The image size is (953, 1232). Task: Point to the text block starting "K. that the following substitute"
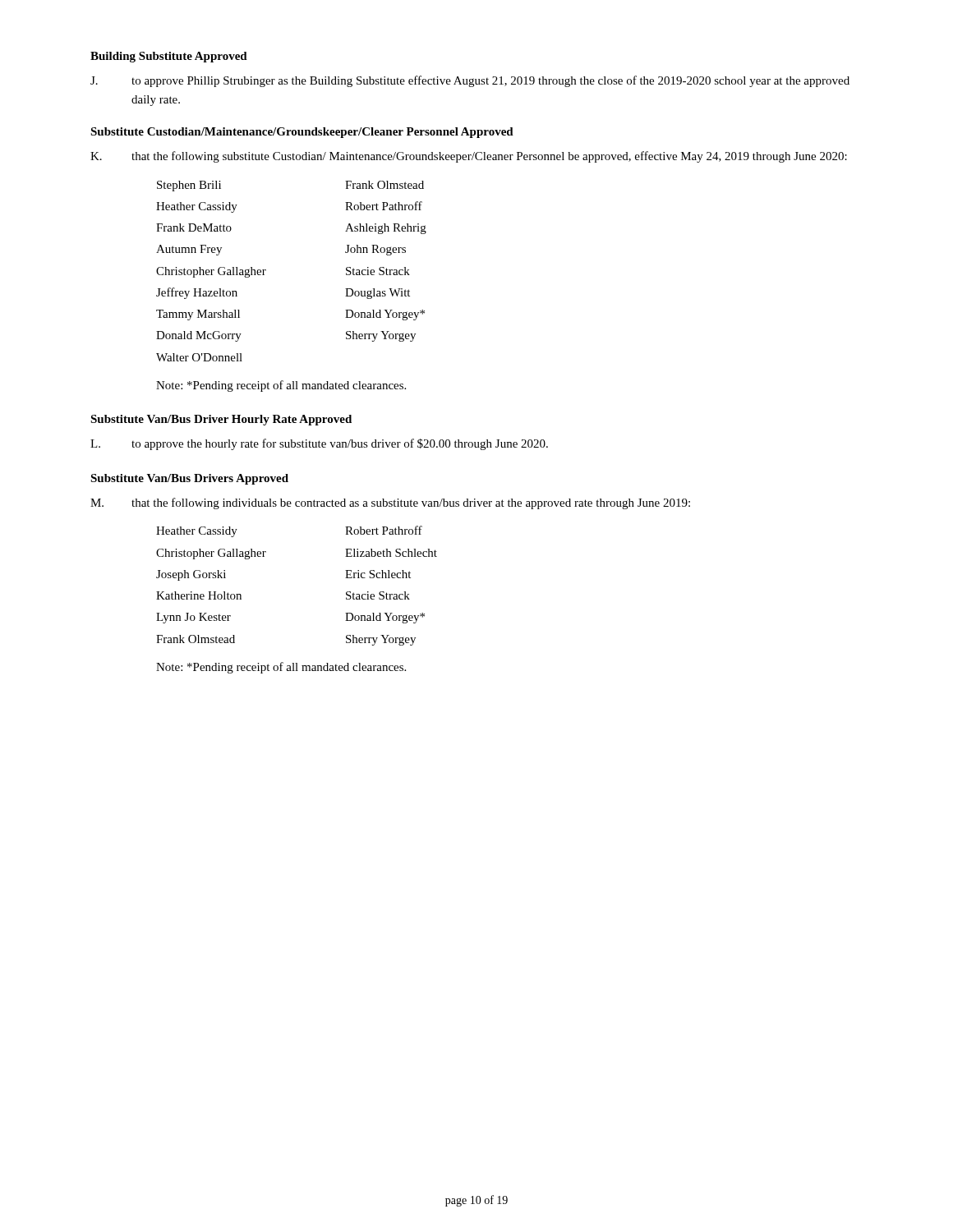tap(476, 156)
